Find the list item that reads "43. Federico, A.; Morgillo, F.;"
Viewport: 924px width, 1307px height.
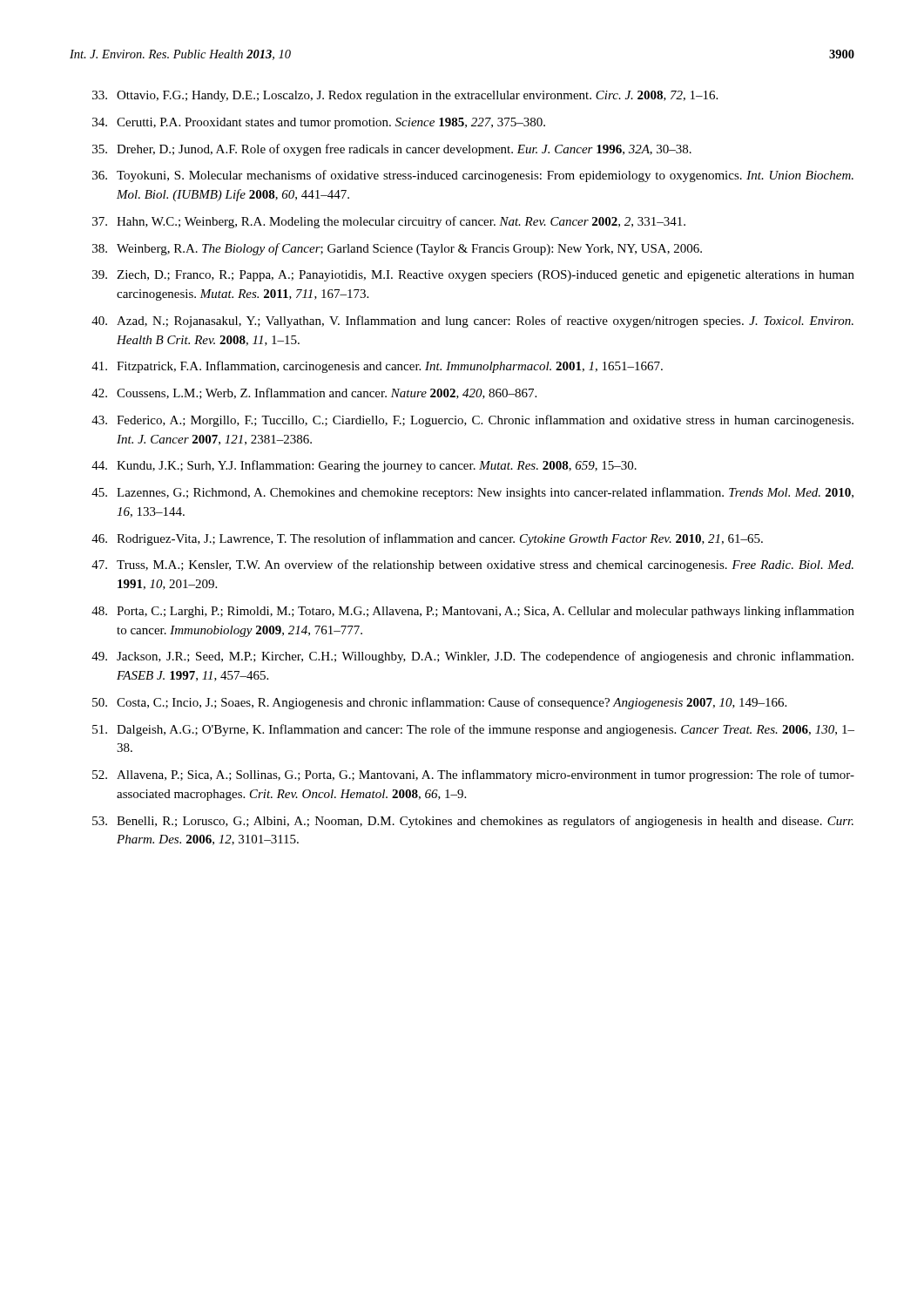click(462, 430)
